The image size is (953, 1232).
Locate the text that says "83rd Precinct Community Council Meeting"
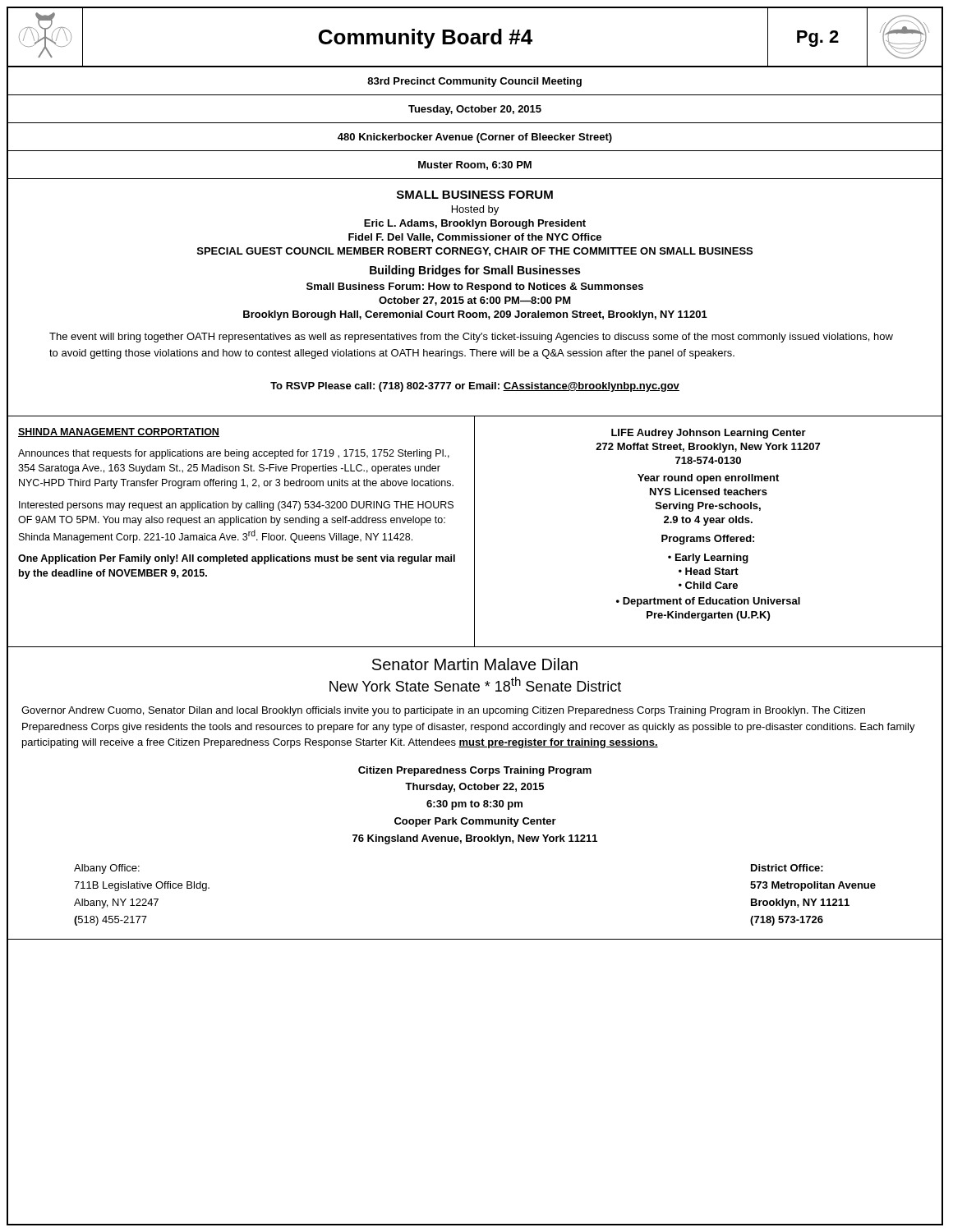coord(475,81)
